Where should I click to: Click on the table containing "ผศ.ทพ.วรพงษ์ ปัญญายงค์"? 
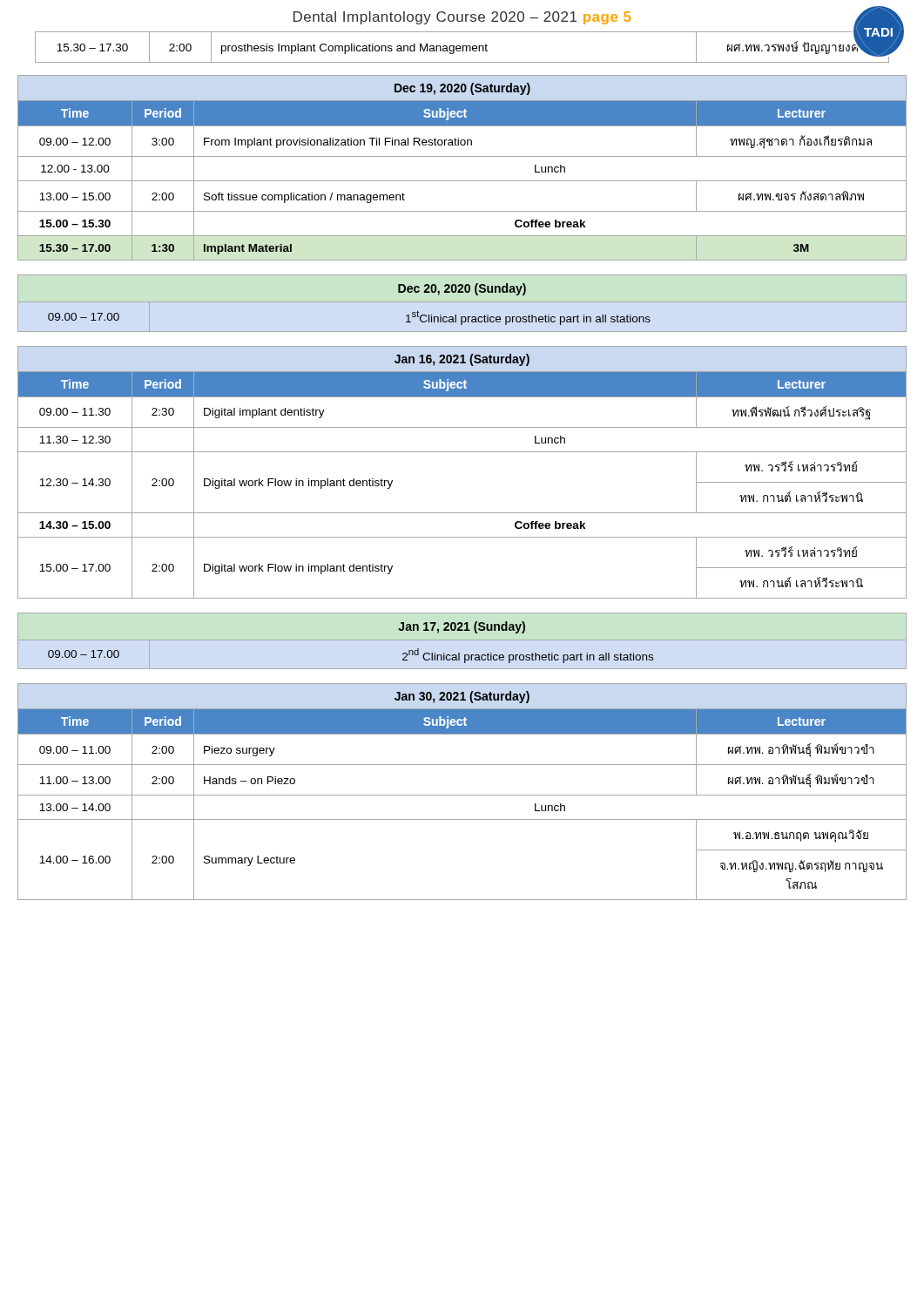tap(462, 47)
